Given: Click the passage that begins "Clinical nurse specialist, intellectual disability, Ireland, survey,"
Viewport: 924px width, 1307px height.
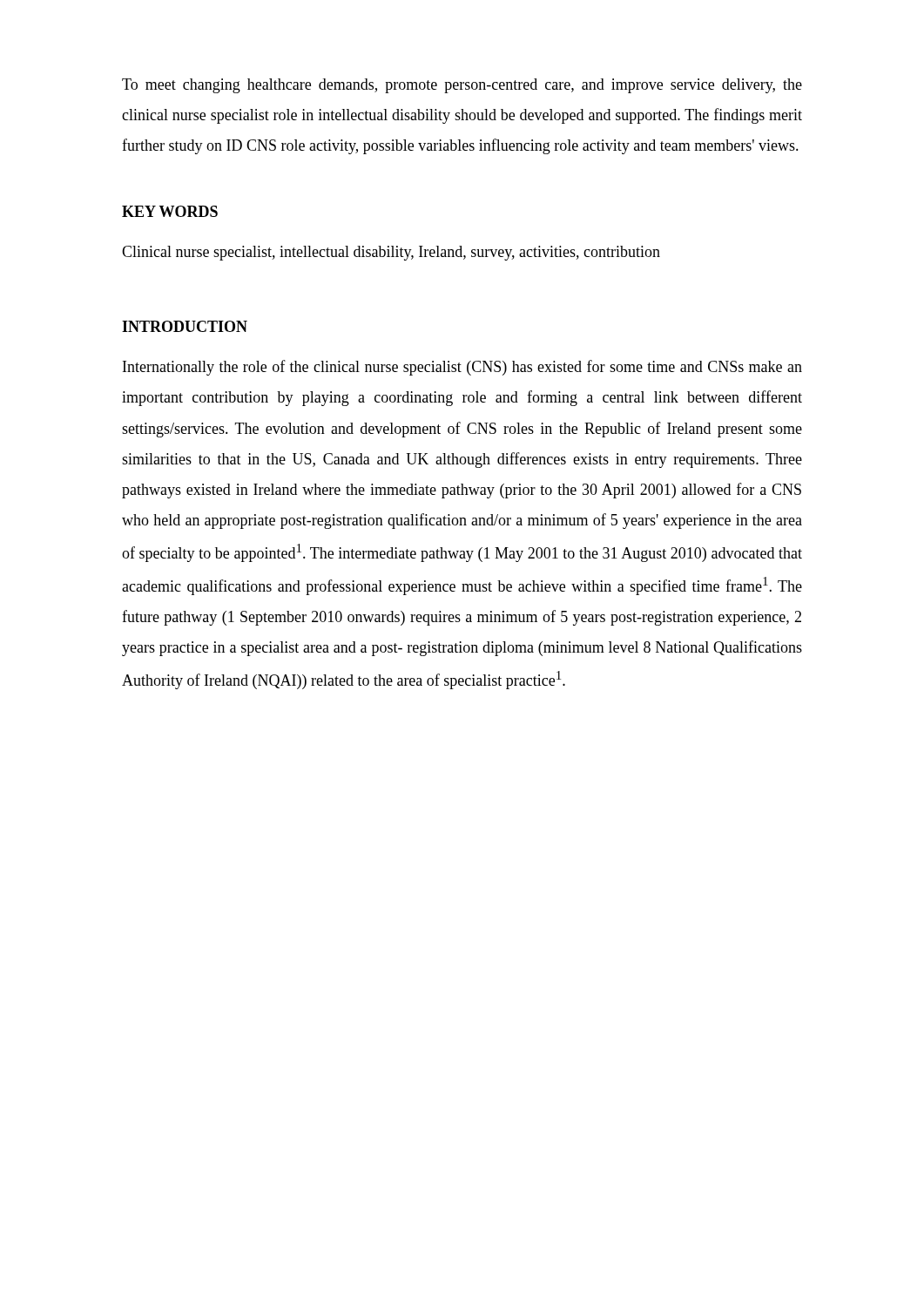Looking at the screenshot, I should coord(391,252).
